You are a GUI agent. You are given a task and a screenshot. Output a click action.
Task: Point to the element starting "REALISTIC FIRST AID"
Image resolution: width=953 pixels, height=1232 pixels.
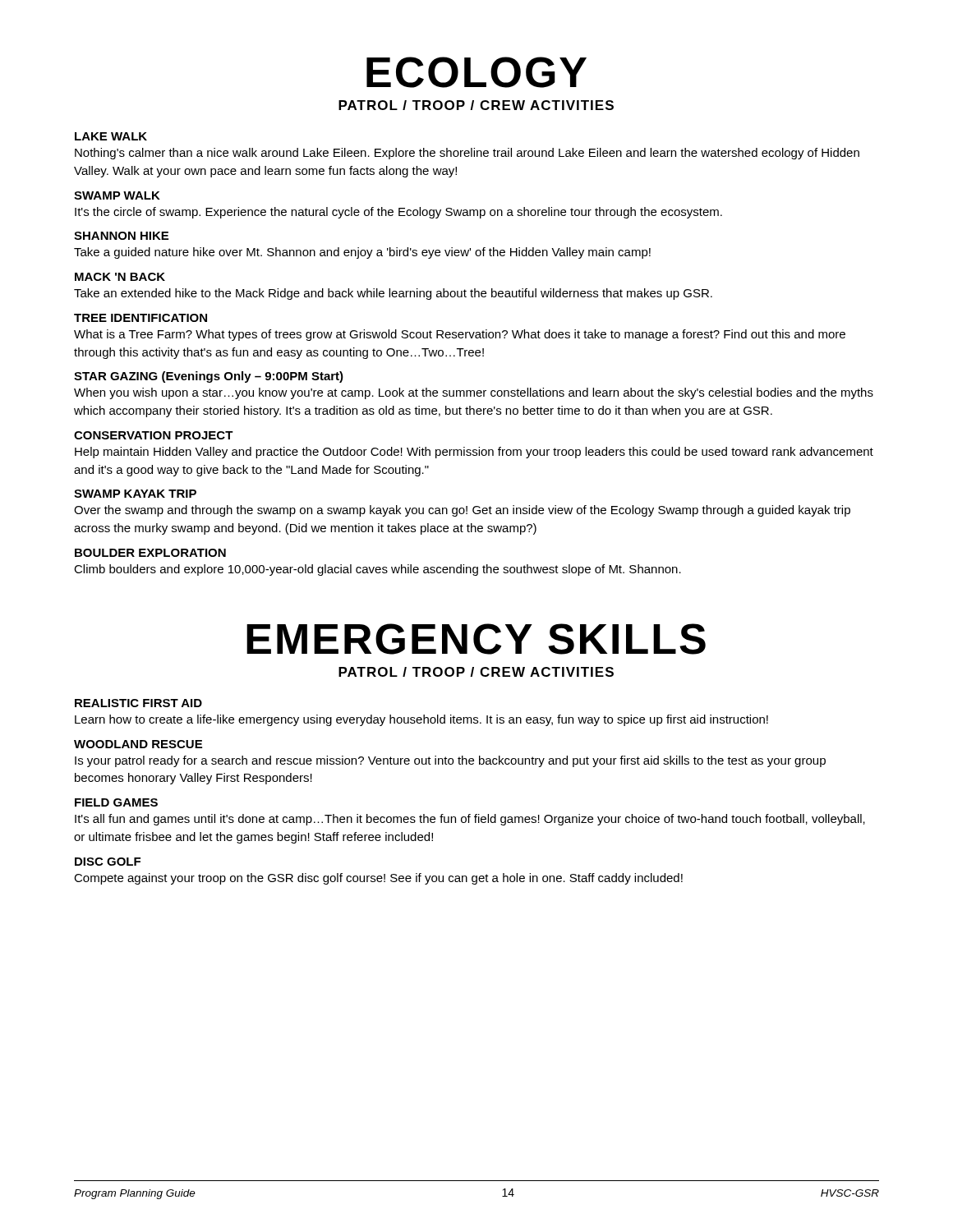tap(138, 703)
